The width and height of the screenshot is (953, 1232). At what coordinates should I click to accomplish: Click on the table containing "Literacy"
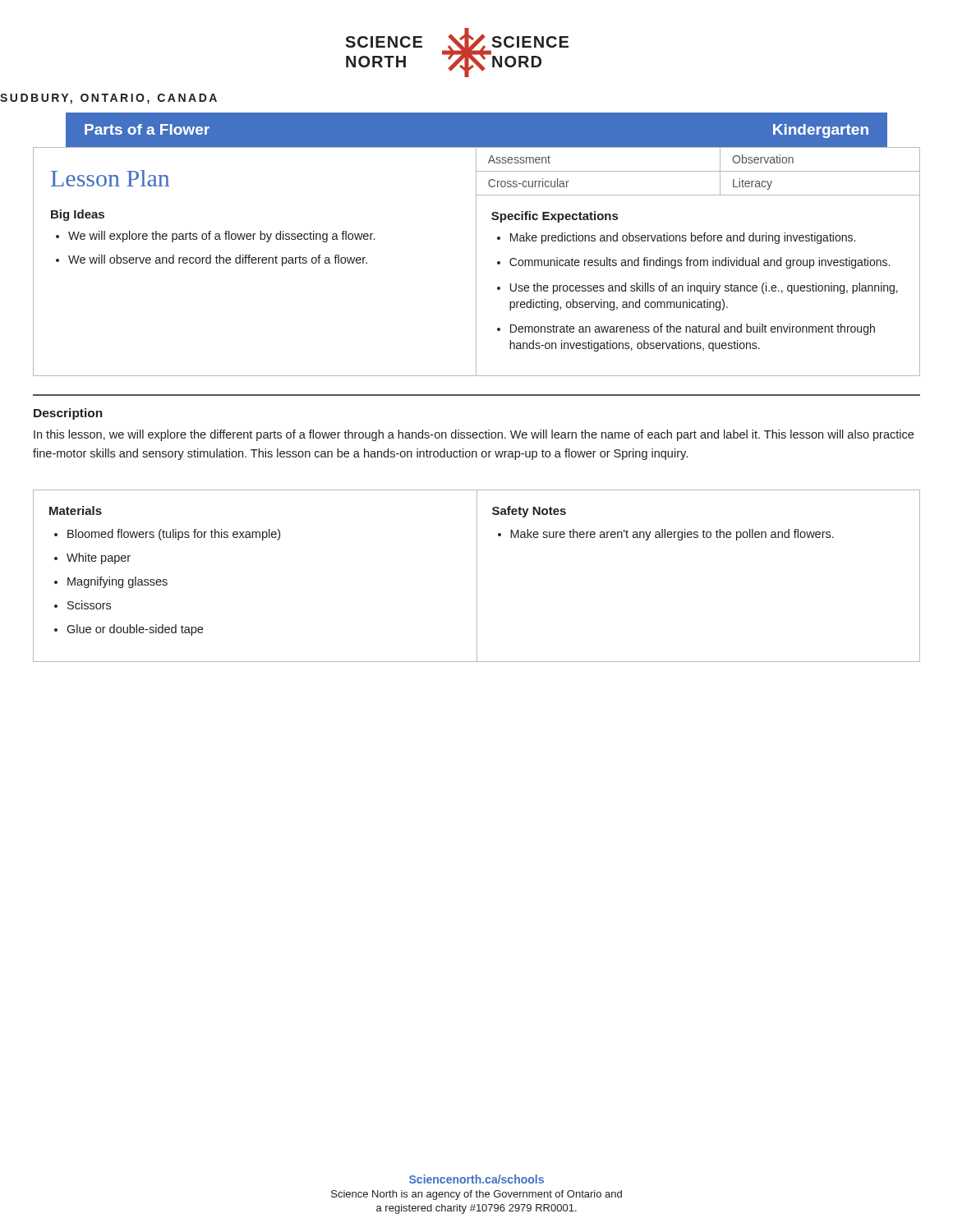pyautogui.click(x=698, y=172)
